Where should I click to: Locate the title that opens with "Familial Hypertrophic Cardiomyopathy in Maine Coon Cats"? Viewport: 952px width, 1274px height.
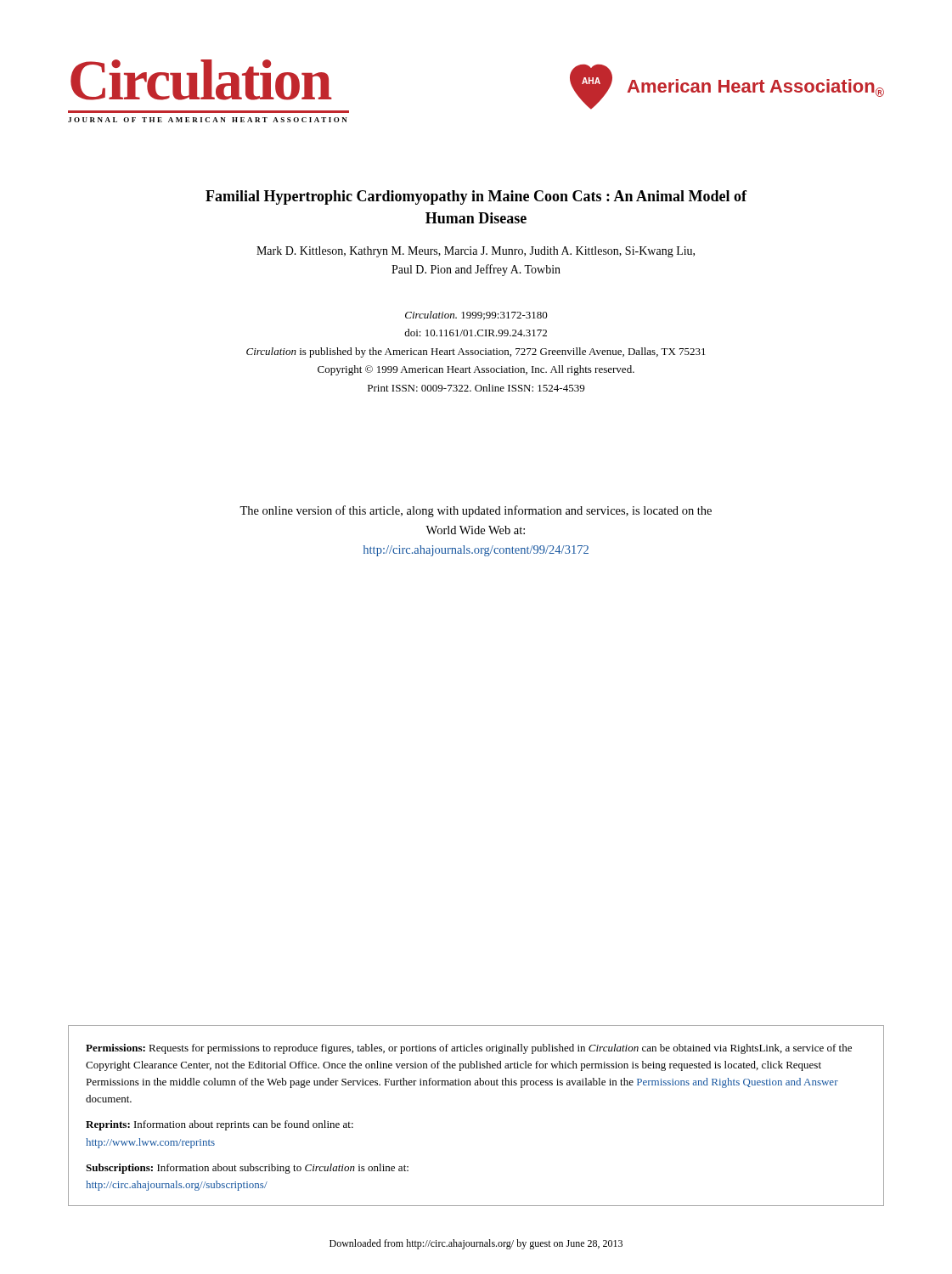tap(476, 207)
